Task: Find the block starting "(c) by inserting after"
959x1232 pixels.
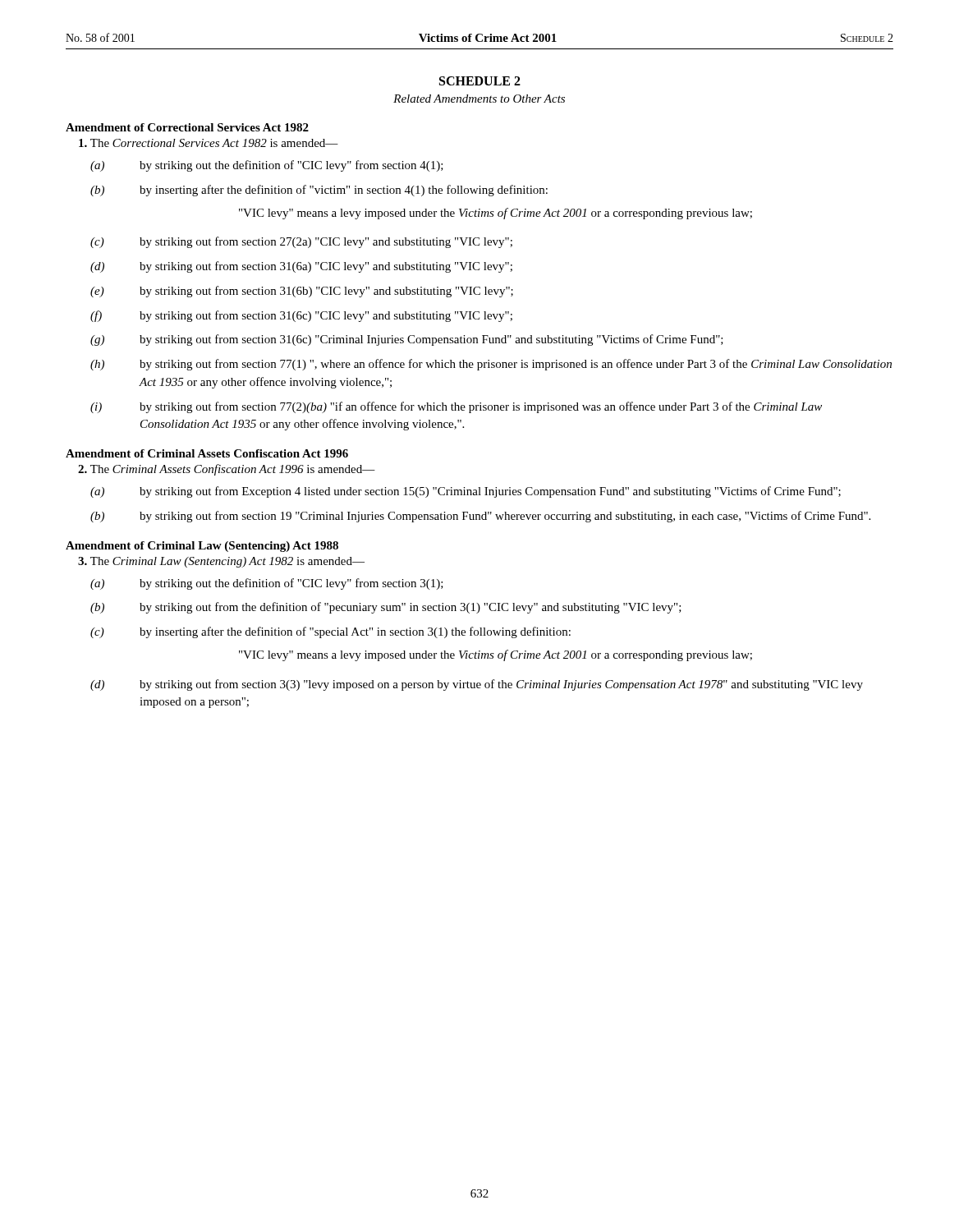Action: point(480,646)
